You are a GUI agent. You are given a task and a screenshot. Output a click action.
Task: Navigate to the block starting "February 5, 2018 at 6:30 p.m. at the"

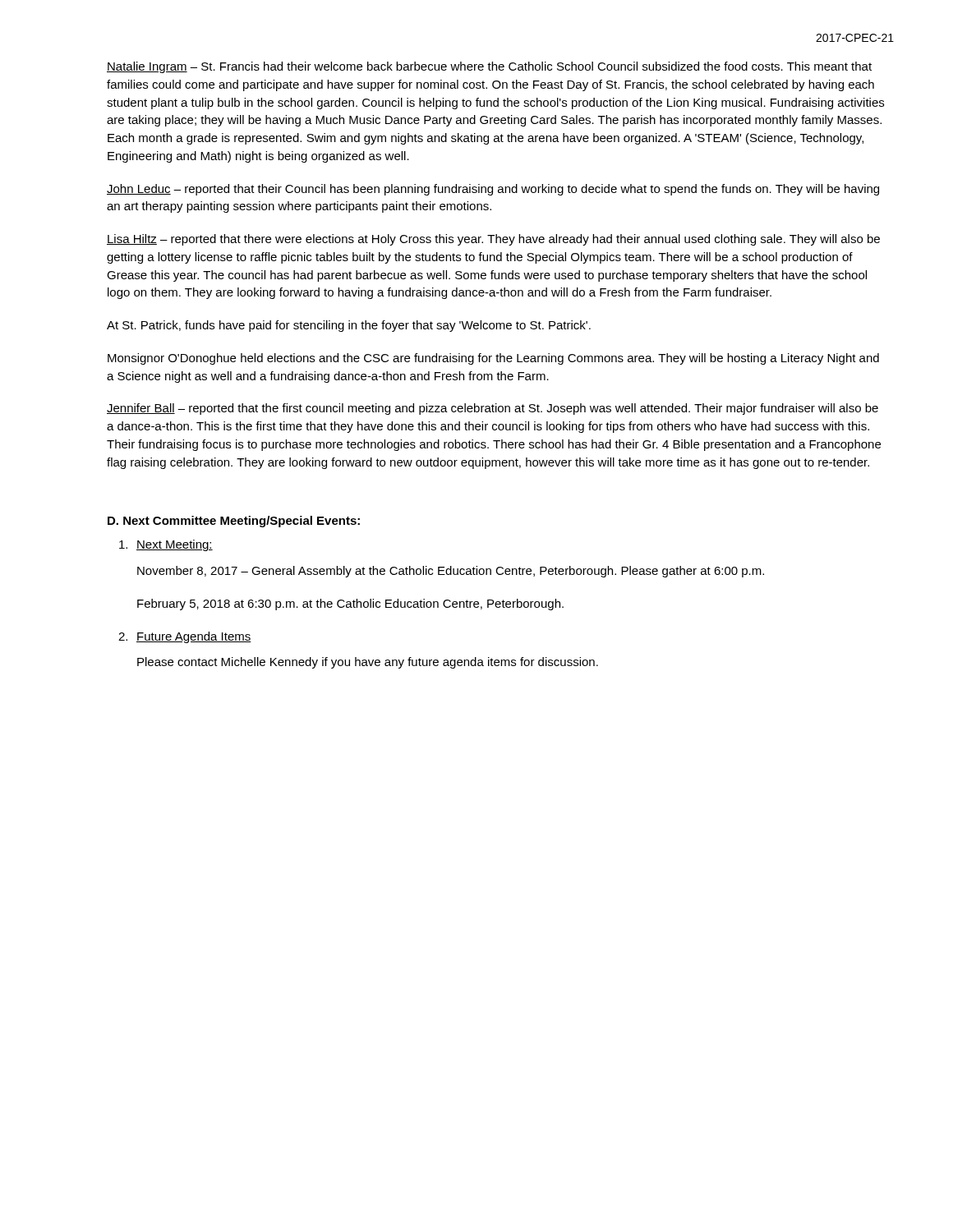(350, 603)
